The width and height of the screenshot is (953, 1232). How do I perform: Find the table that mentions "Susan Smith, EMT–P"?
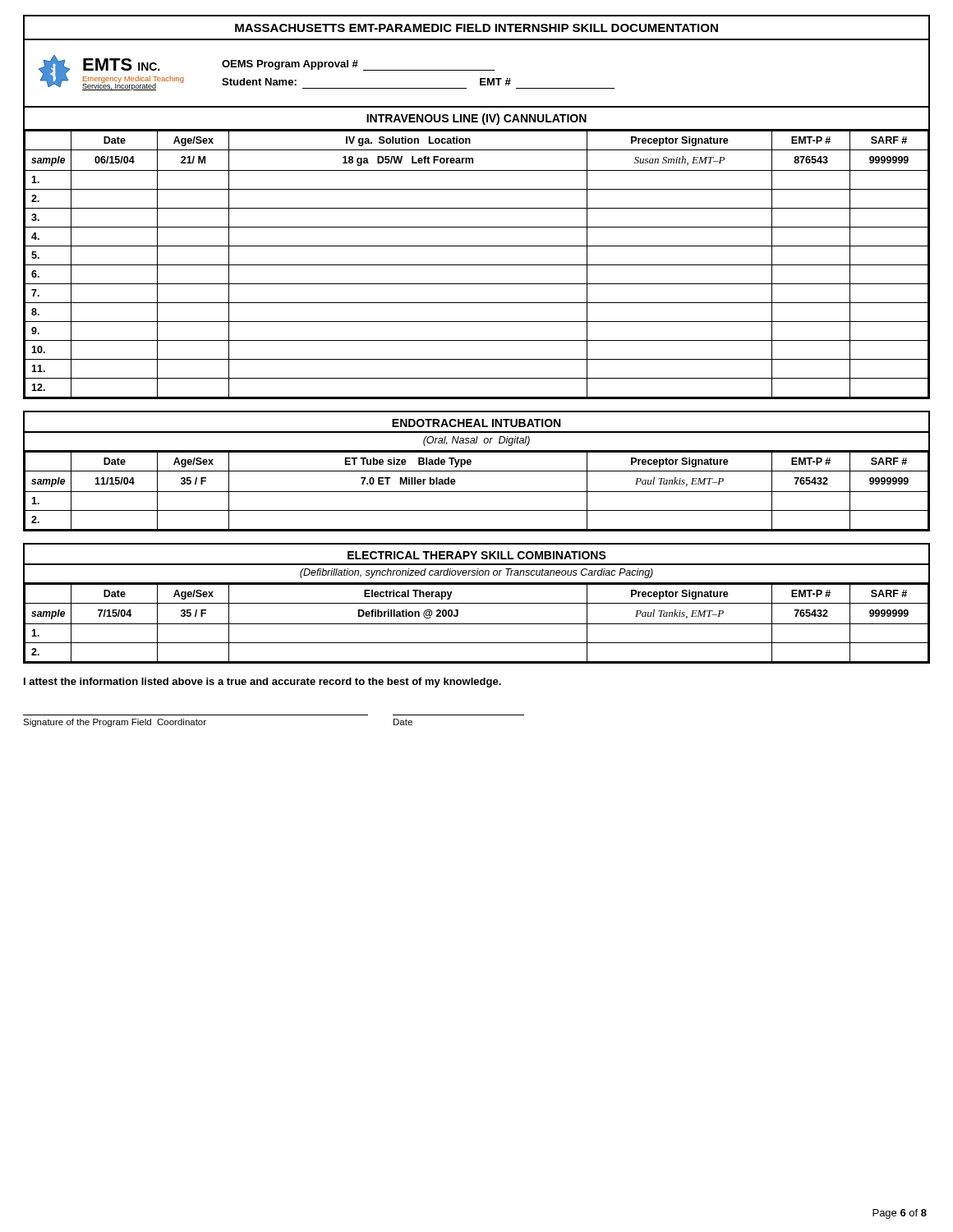[x=476, y=265]
